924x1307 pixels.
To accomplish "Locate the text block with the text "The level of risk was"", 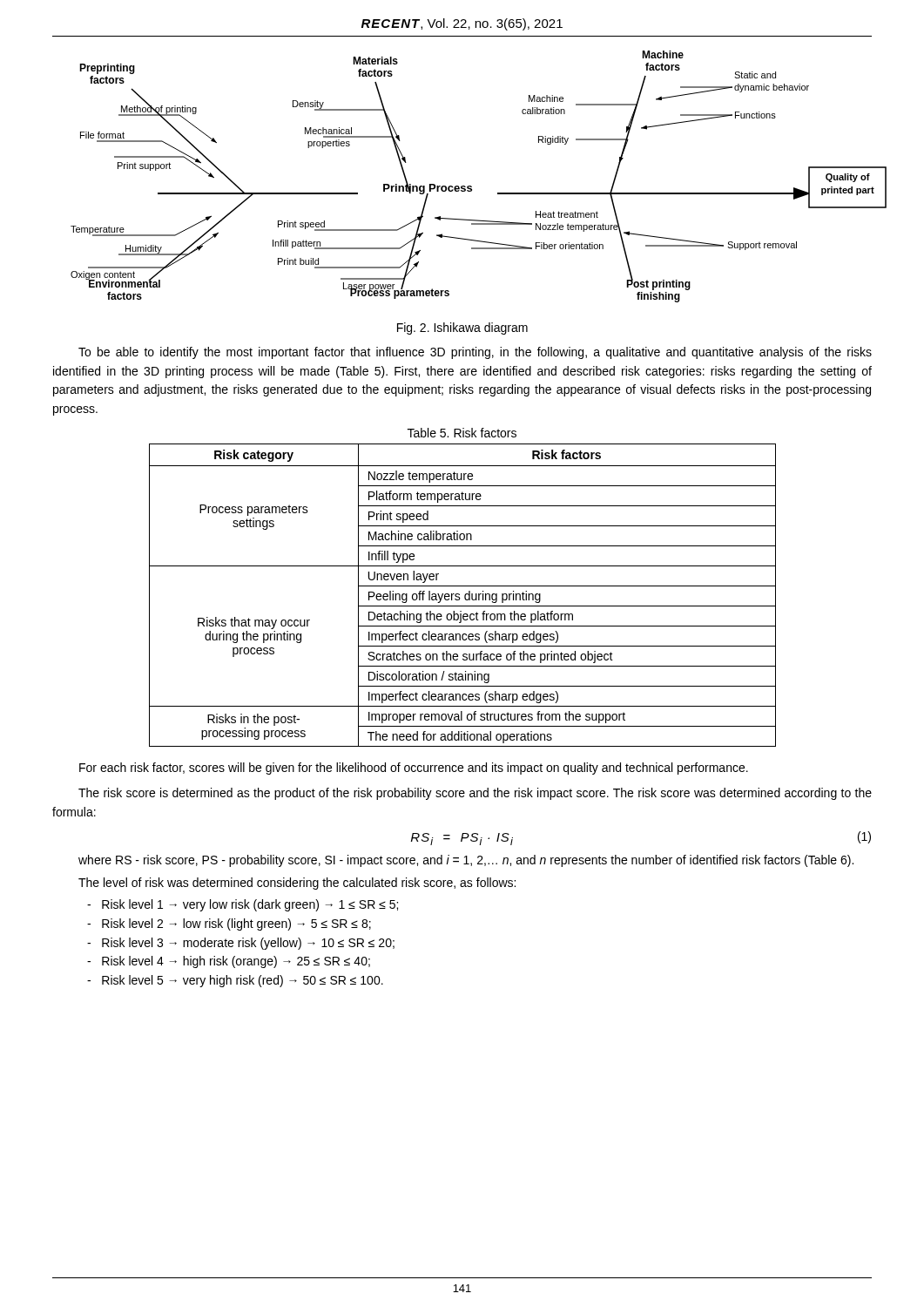I will (x=298, y=882).
